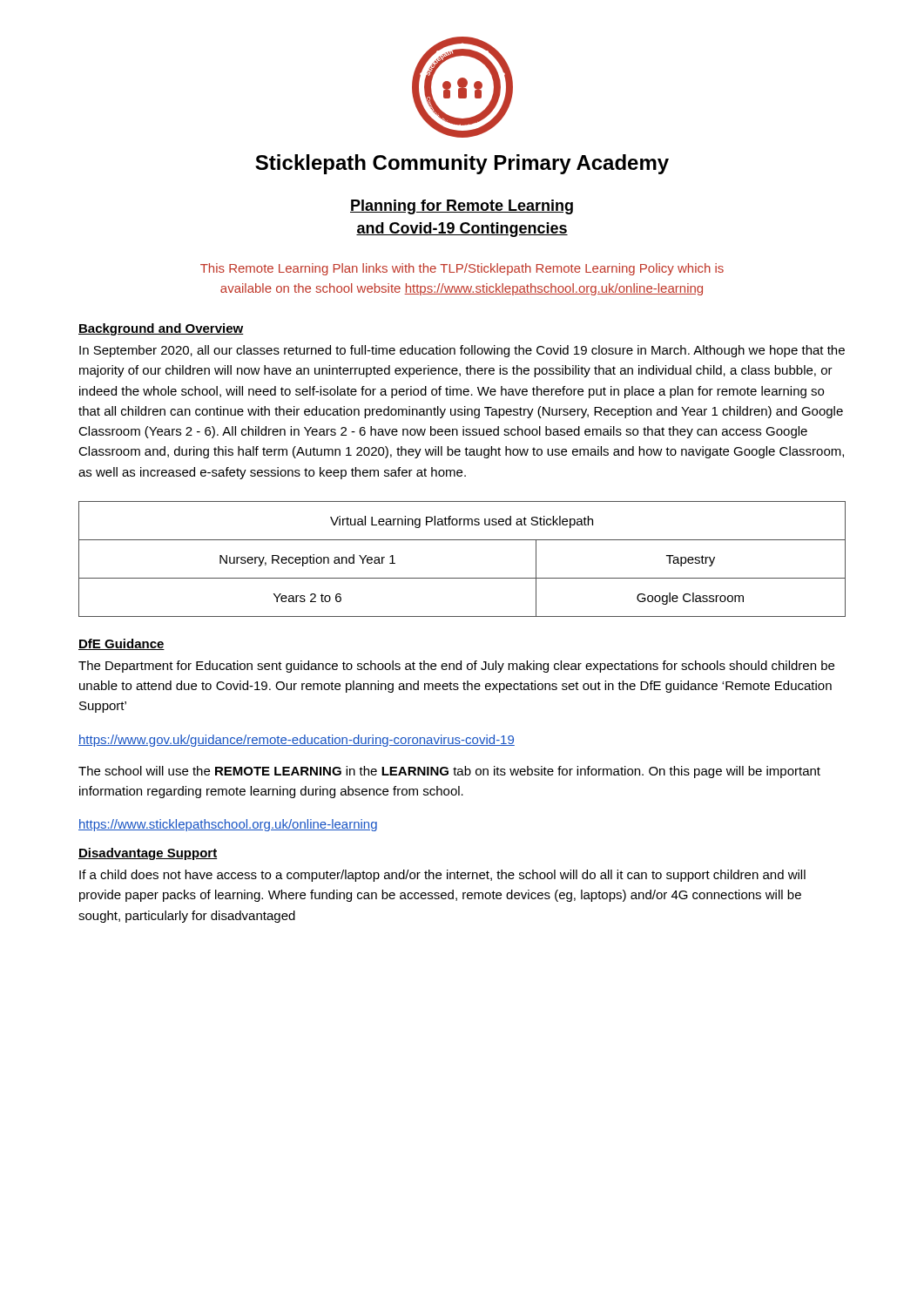Viewport: 924px width, 1307px height.
Task: Where is the passage that starts "The Department for Education sent guidance"?
Action: pos(457,685)
